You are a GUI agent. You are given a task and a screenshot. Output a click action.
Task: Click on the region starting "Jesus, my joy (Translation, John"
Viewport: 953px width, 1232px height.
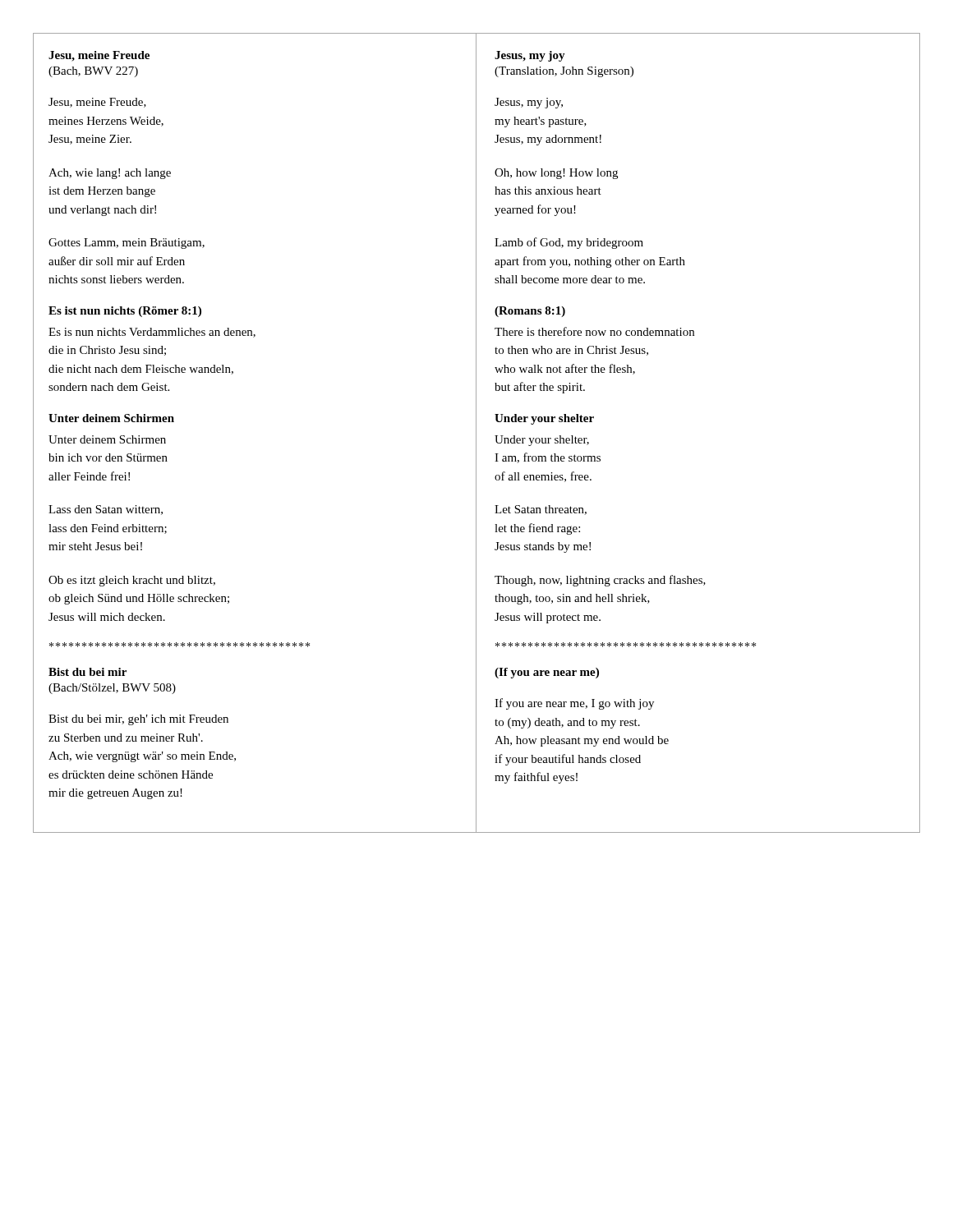(530, 56)
